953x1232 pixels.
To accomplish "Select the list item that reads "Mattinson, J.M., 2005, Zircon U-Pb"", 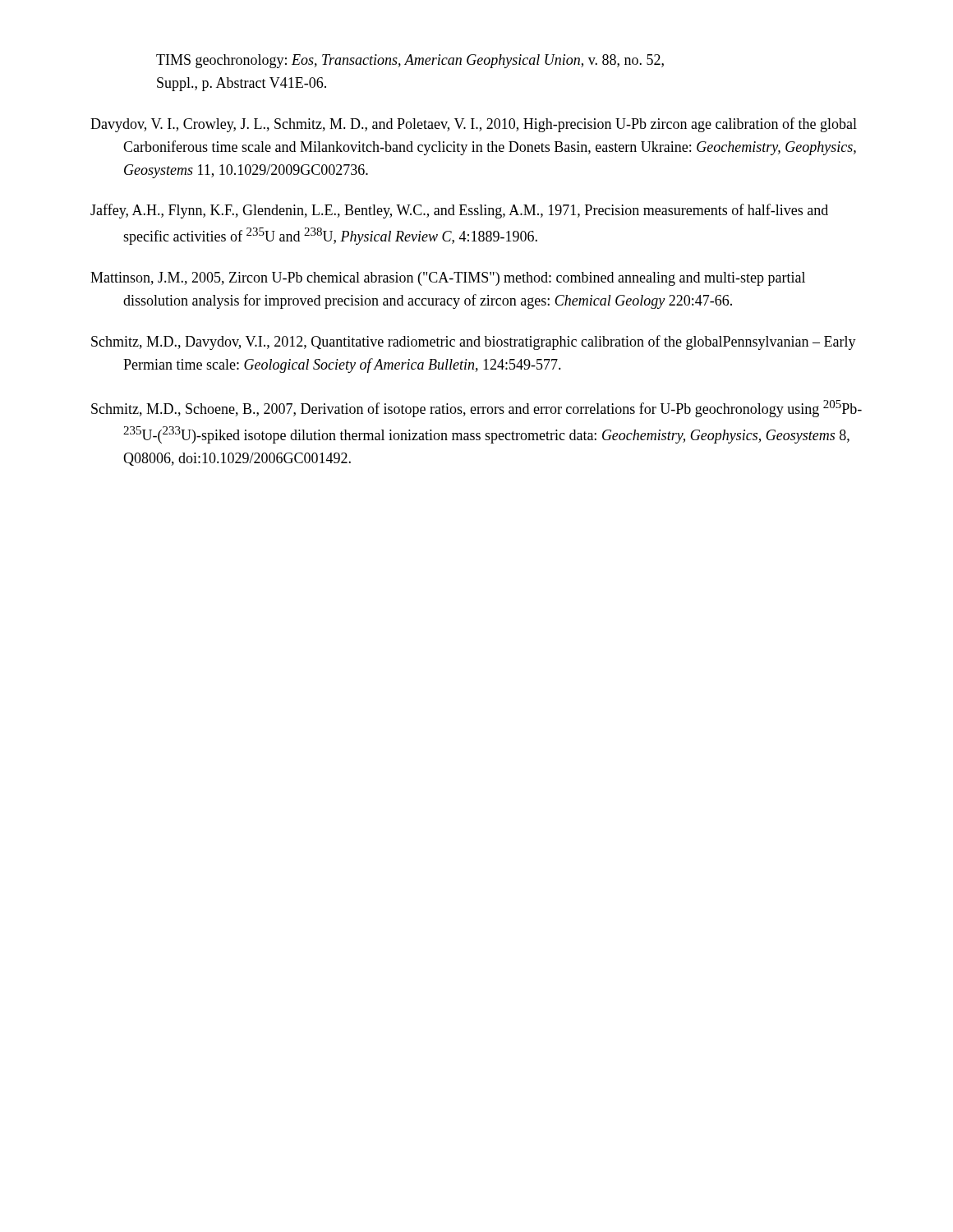I will [x=448, y=289].
